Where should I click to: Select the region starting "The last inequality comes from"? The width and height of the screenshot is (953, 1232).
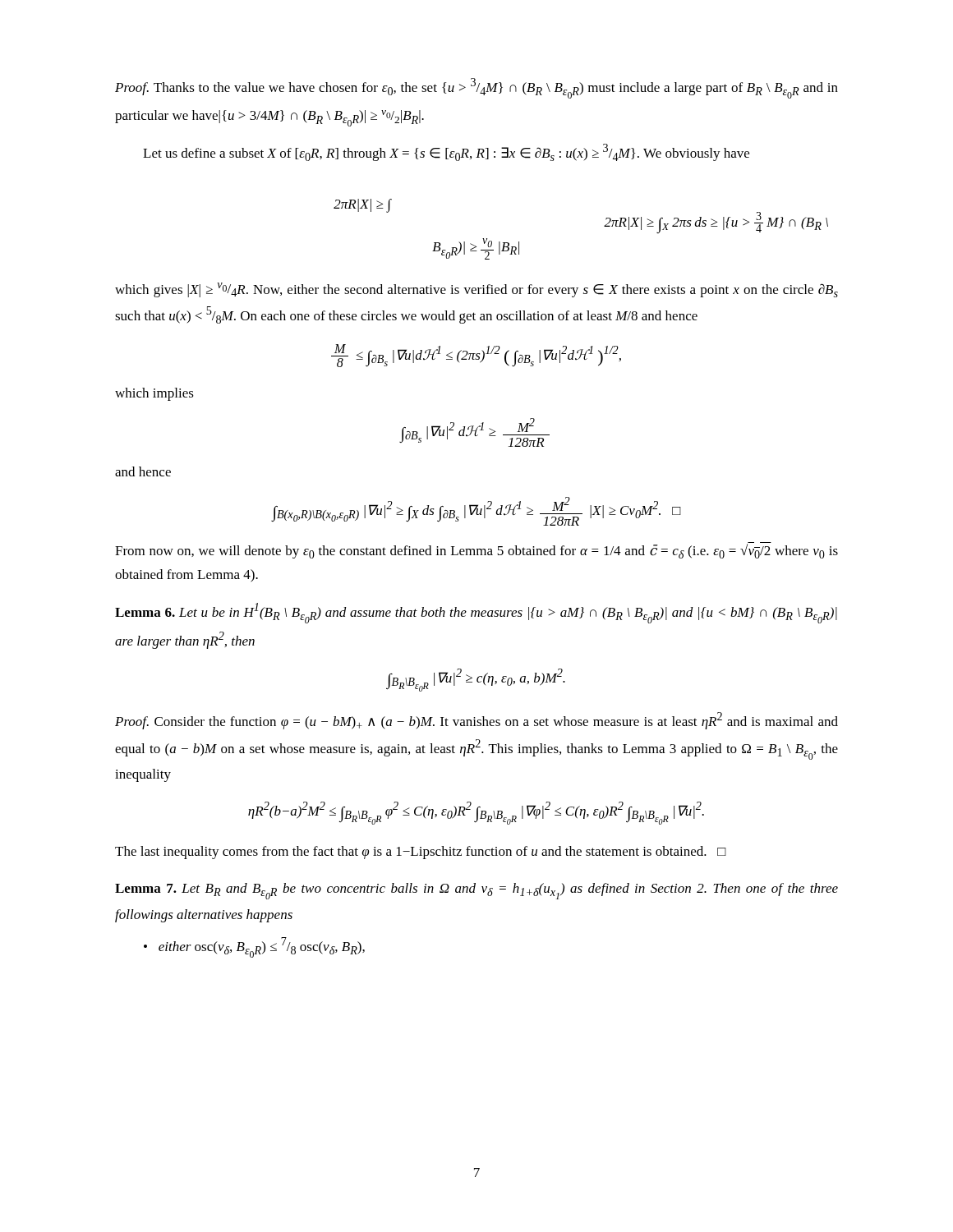476,852
